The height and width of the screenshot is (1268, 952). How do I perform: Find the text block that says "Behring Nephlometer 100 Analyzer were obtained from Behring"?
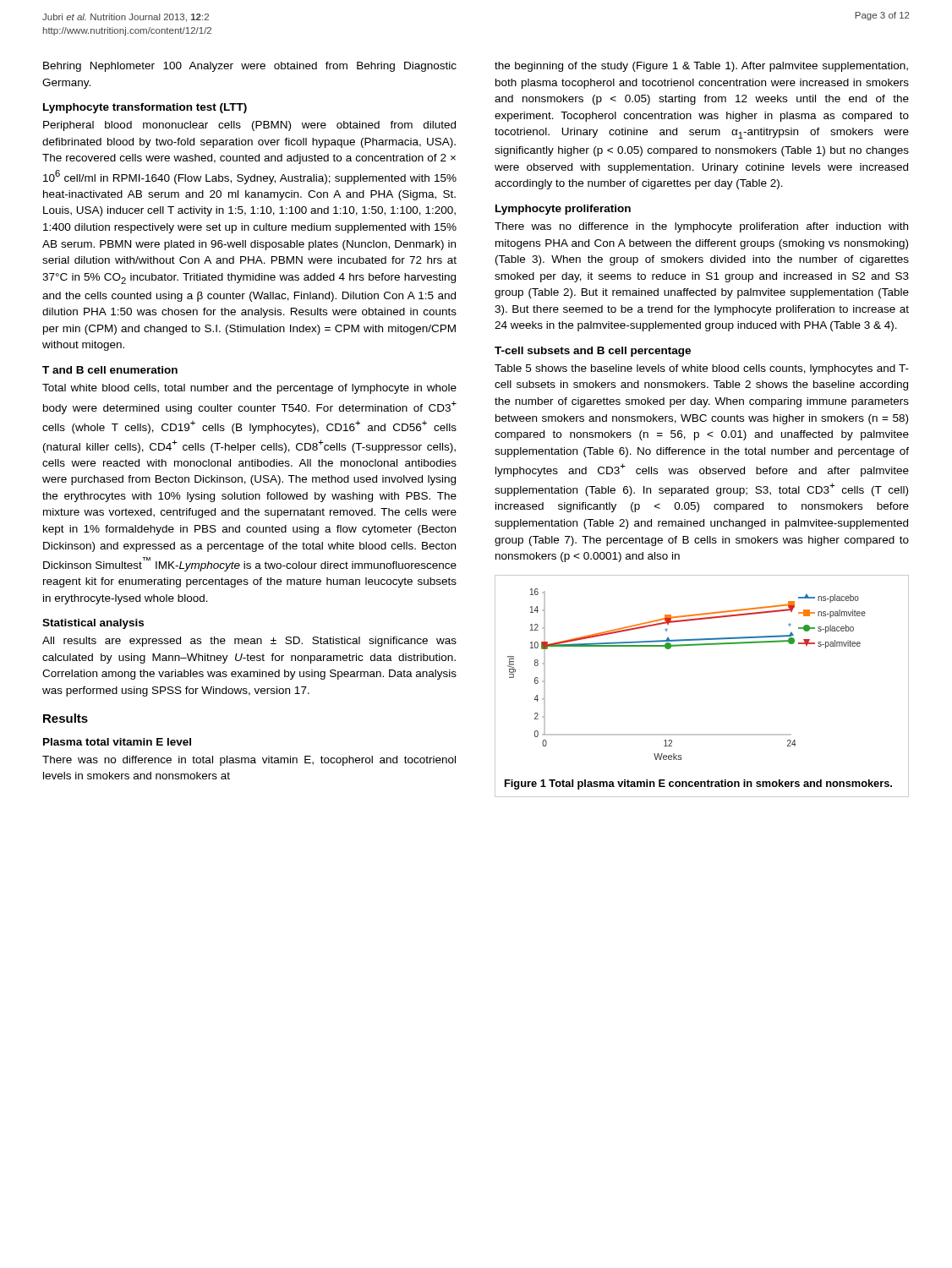[x=249, y=74]
